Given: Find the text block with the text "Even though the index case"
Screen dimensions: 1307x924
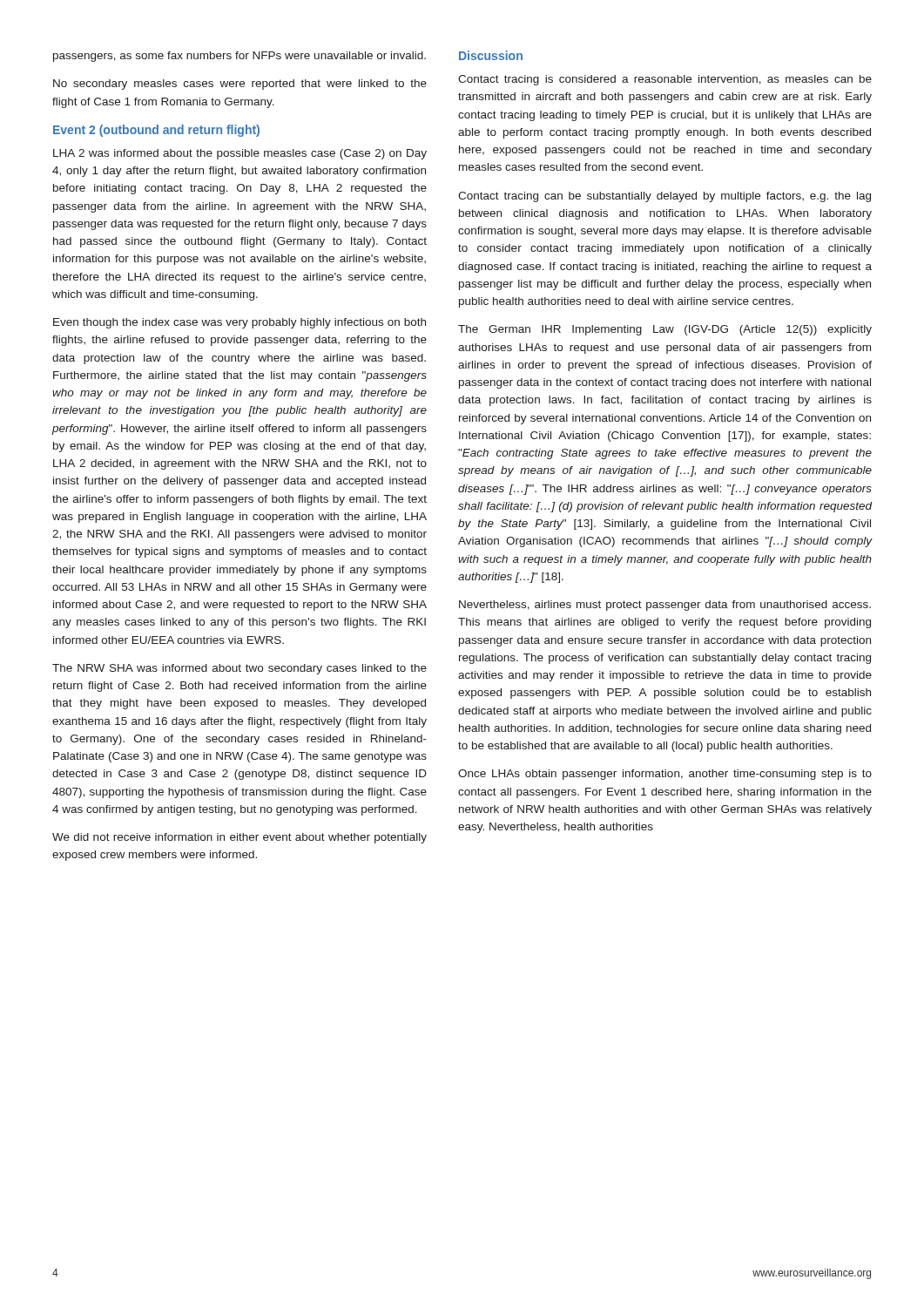Looking at the screenshot, I should click(240, 481).
